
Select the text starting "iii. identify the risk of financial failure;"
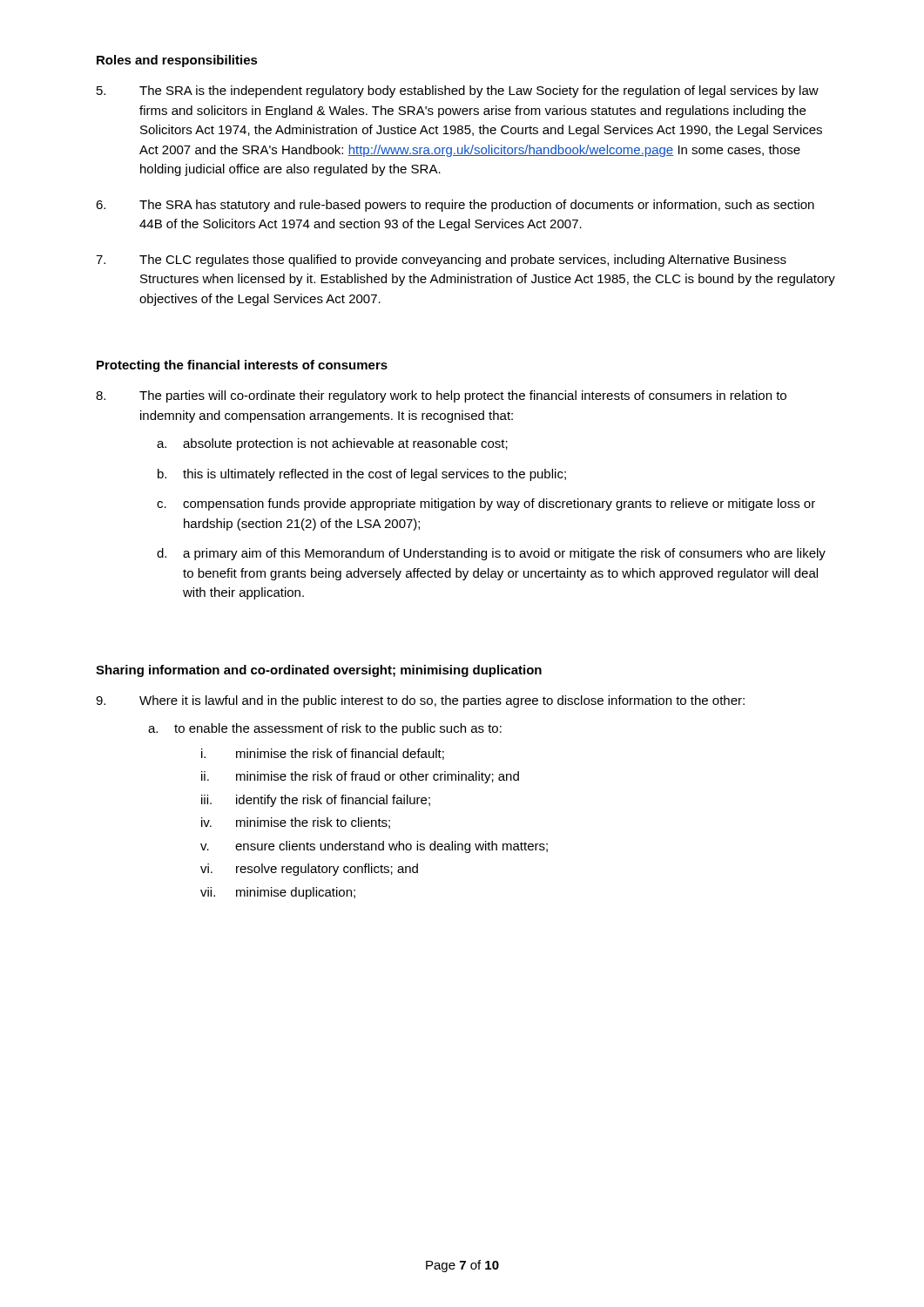click(316, 801)
